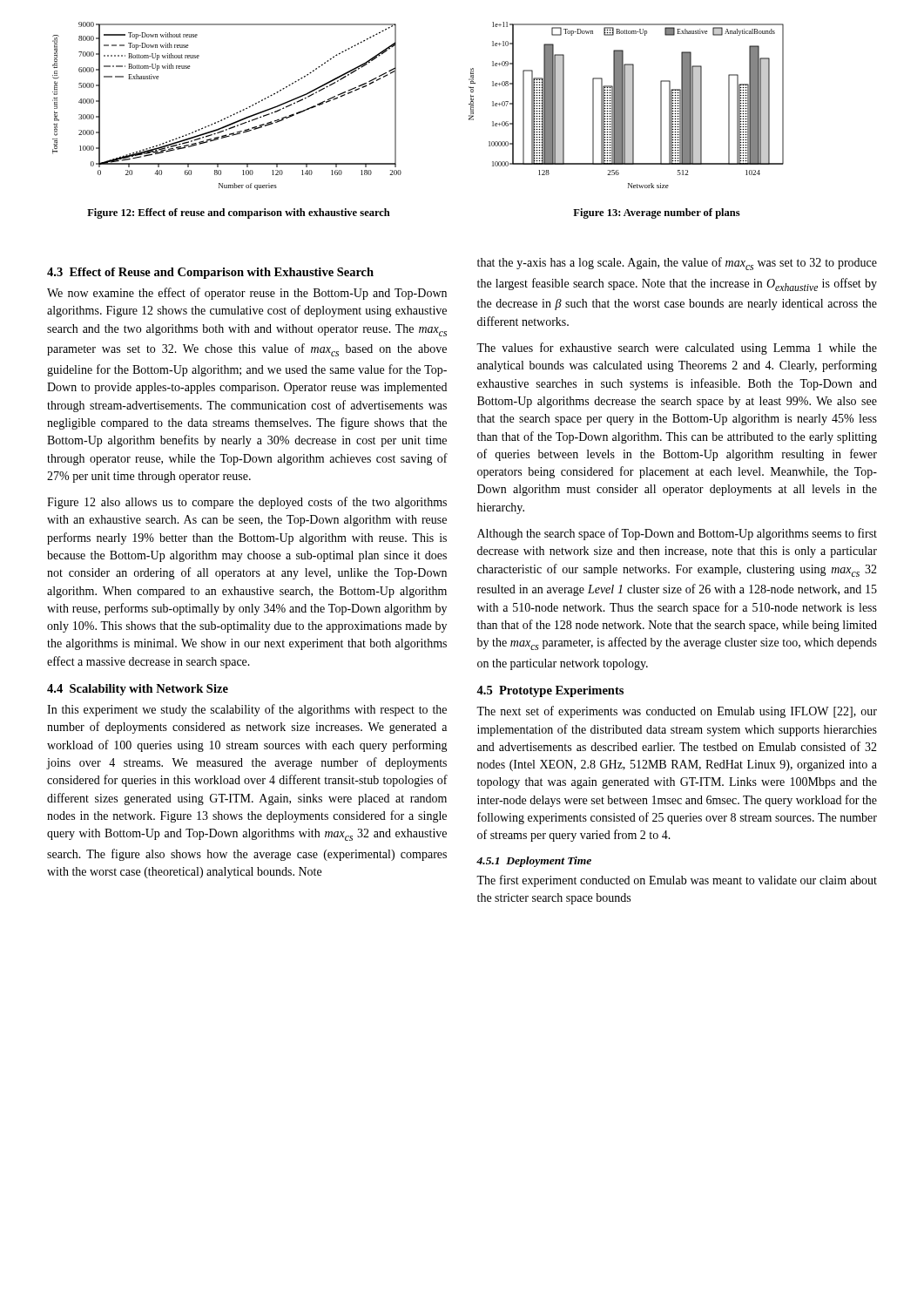Find the block on this page that starts "In this experiment we study the scalability of"
924x1307 pixels.
coord(247,791)
